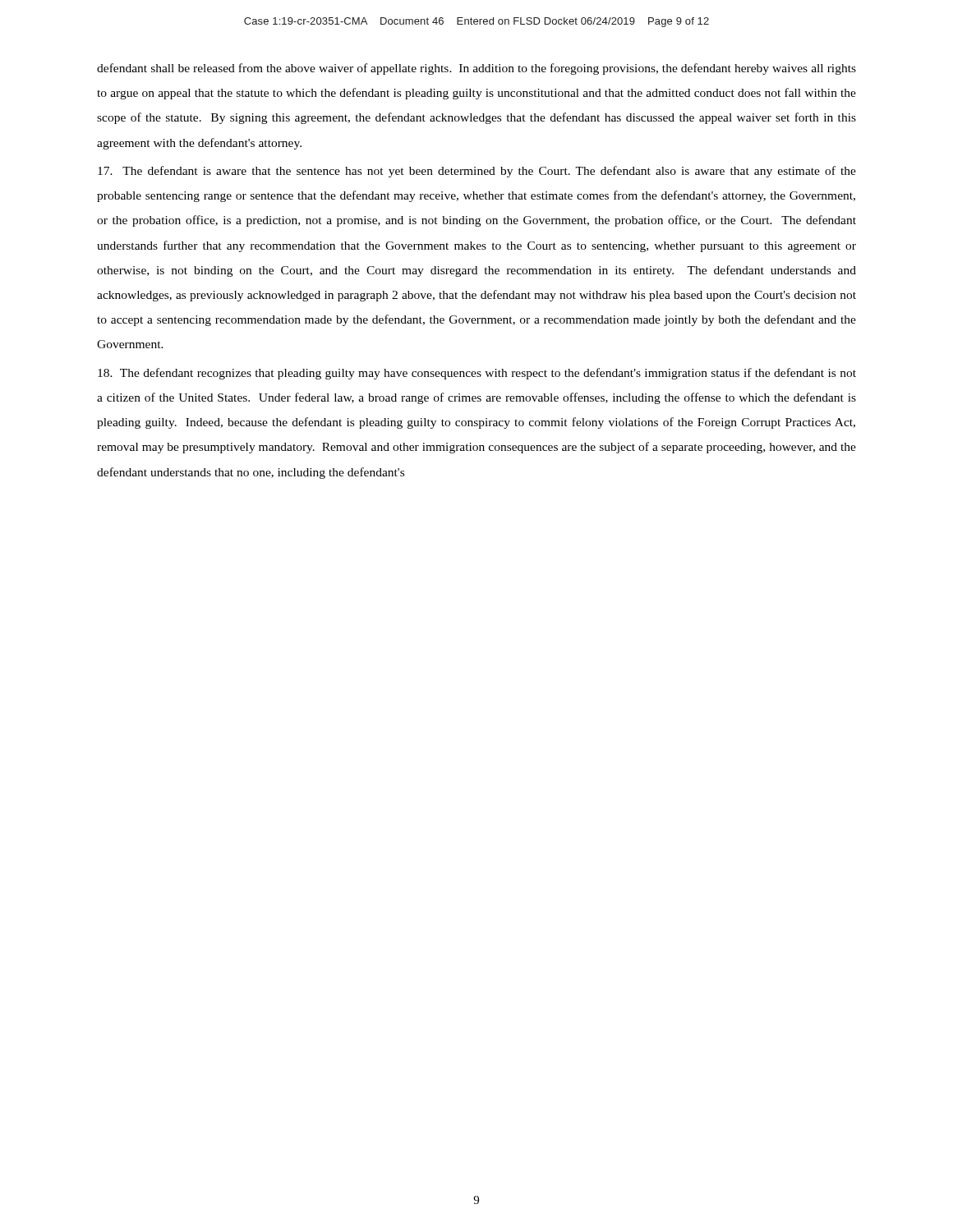The image size is (953, 1232).
Task: Locate the block of text that opens with "The defendant recognizes that"
Action: pos(476,422)
